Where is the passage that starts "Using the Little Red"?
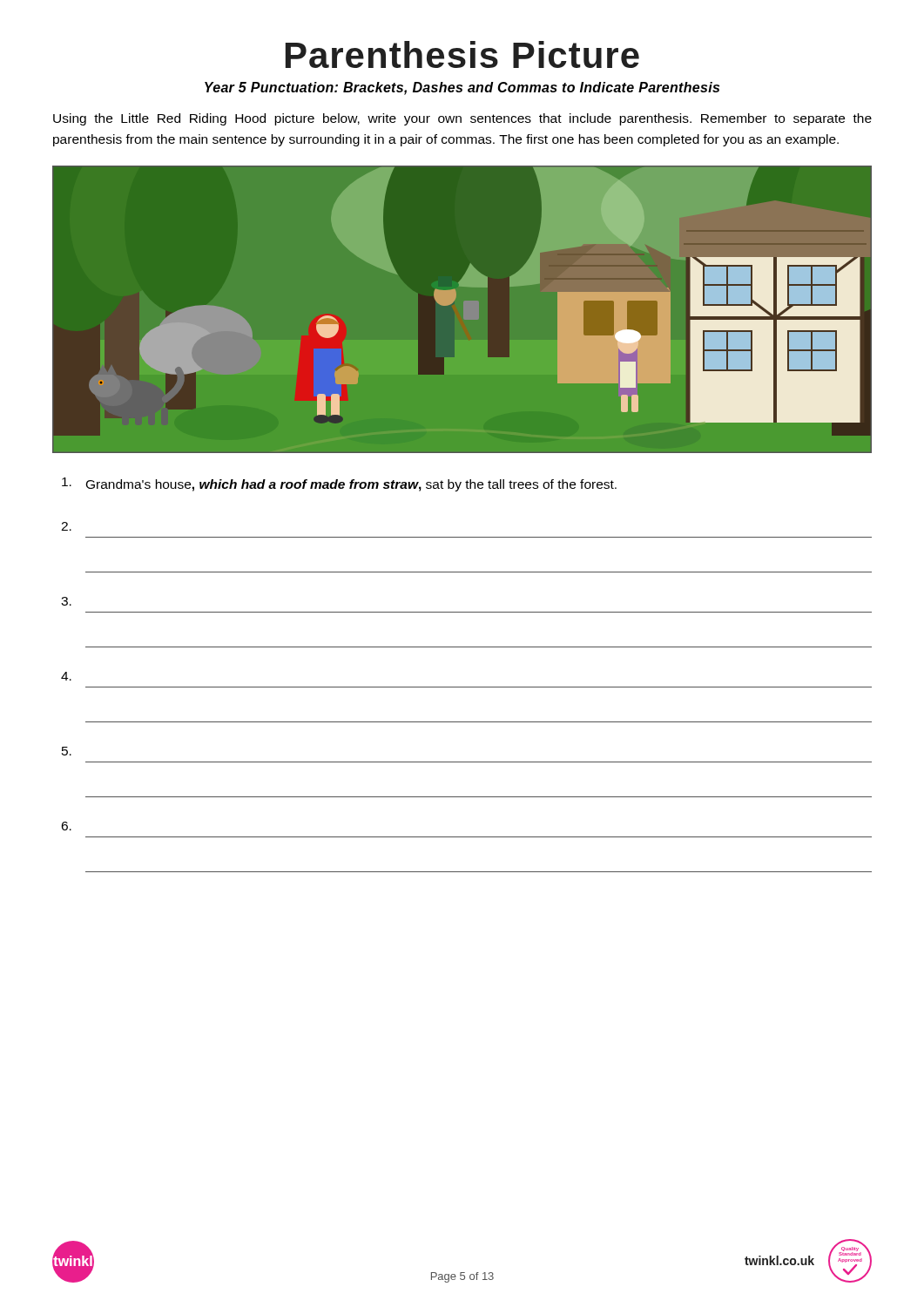 click(462, 129)
